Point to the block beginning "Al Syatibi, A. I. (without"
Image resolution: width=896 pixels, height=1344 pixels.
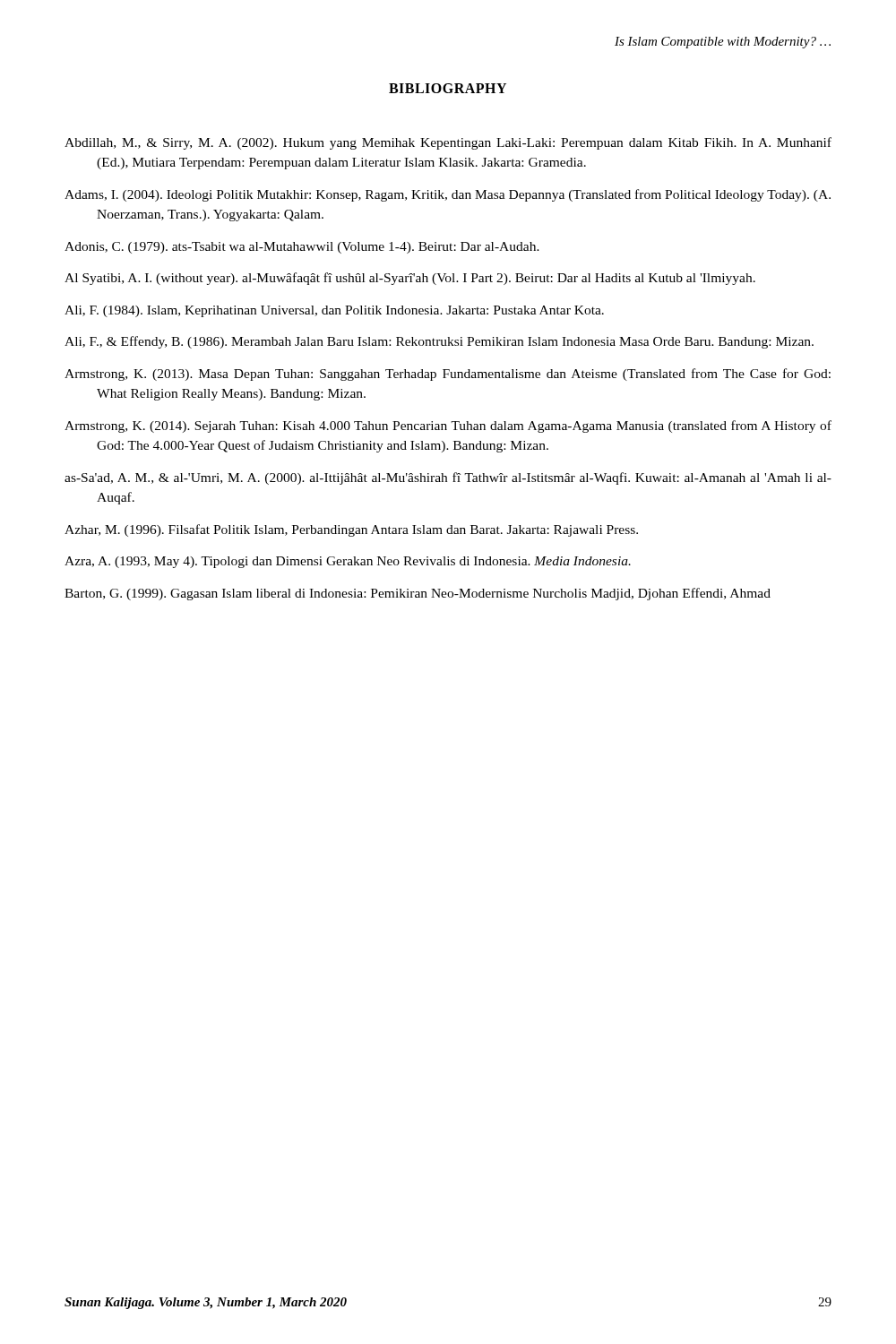[410, 278]
